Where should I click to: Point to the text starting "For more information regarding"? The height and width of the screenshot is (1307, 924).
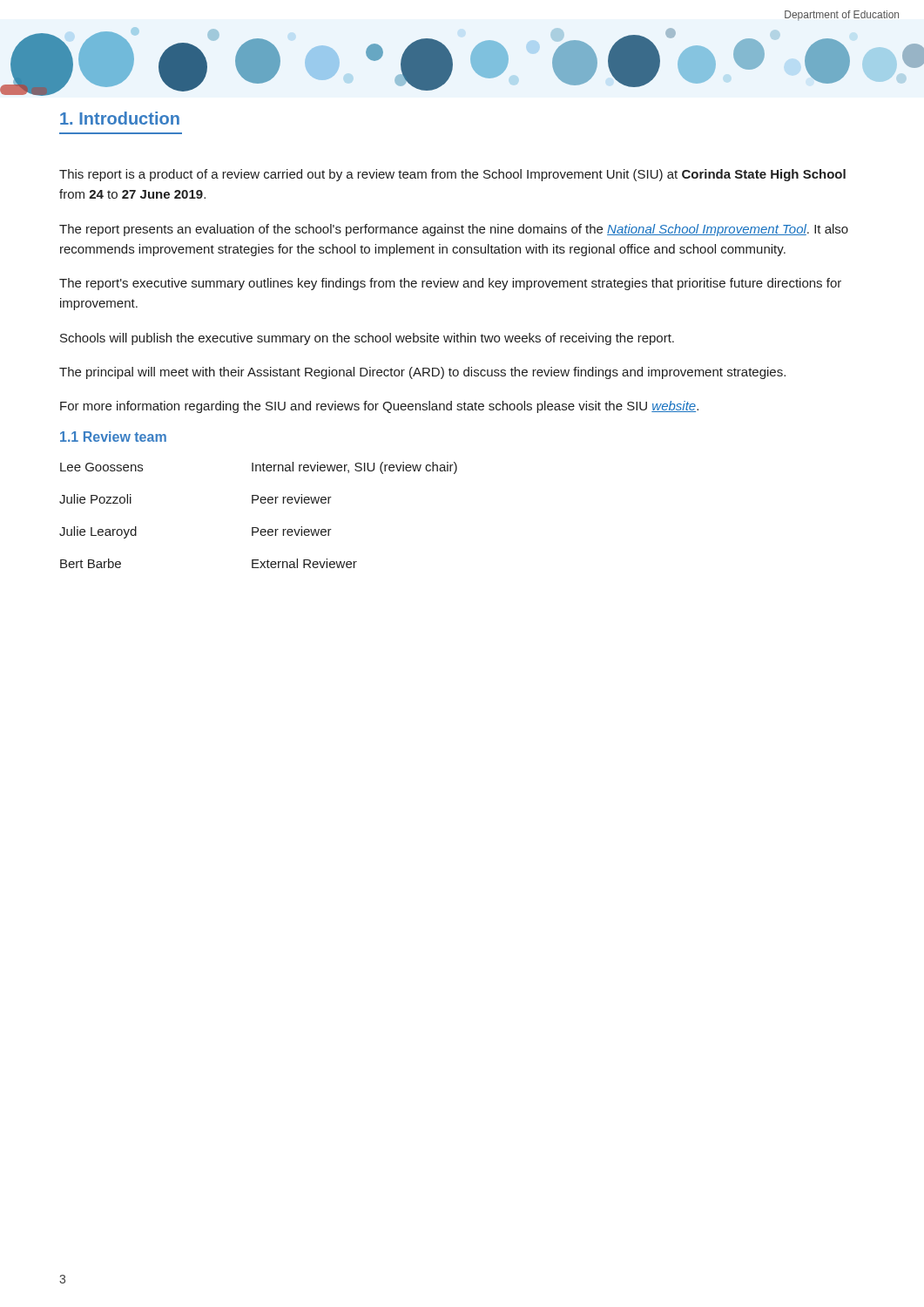379,406
